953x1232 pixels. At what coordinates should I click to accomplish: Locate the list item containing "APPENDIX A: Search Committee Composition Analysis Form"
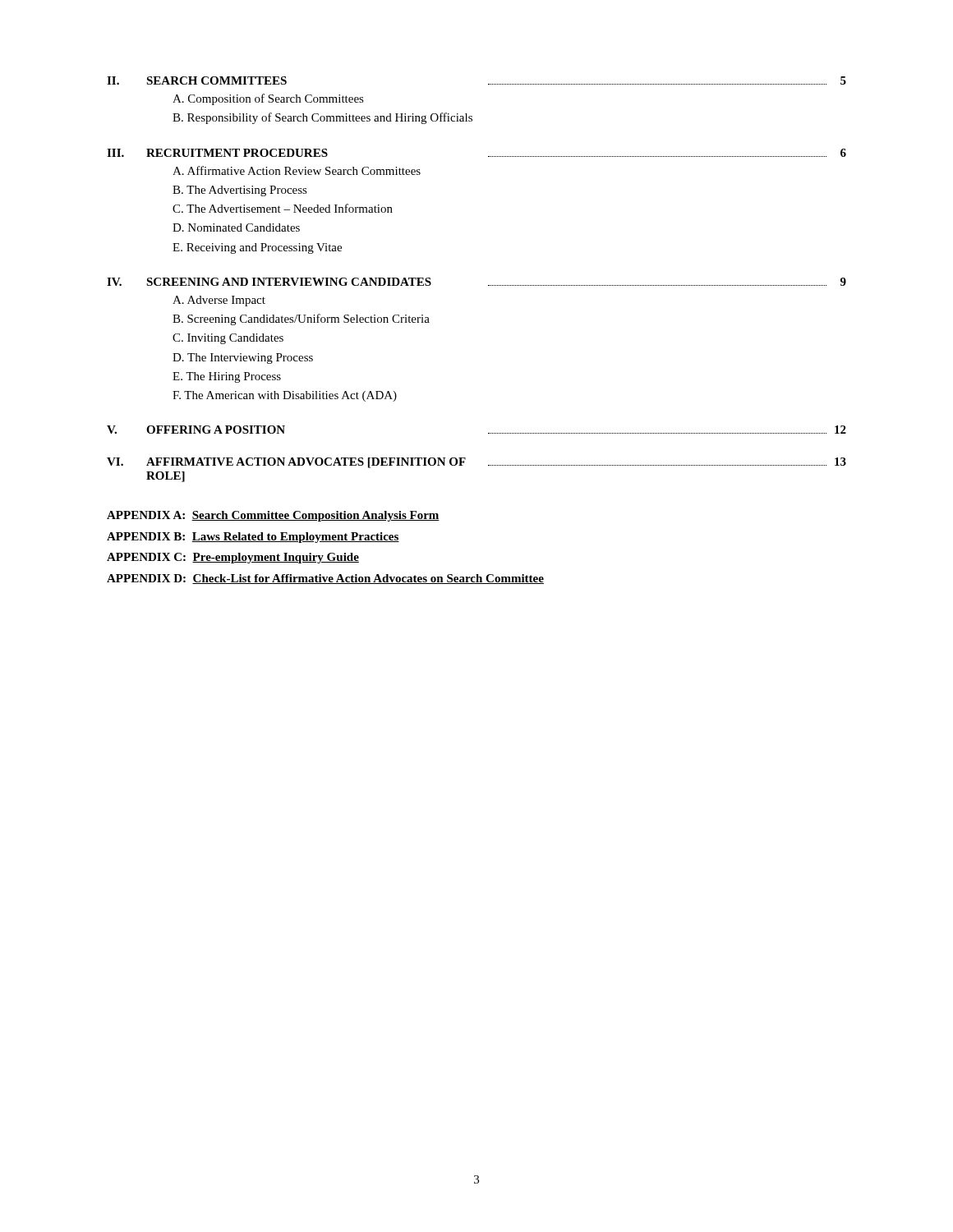(273, 515)
